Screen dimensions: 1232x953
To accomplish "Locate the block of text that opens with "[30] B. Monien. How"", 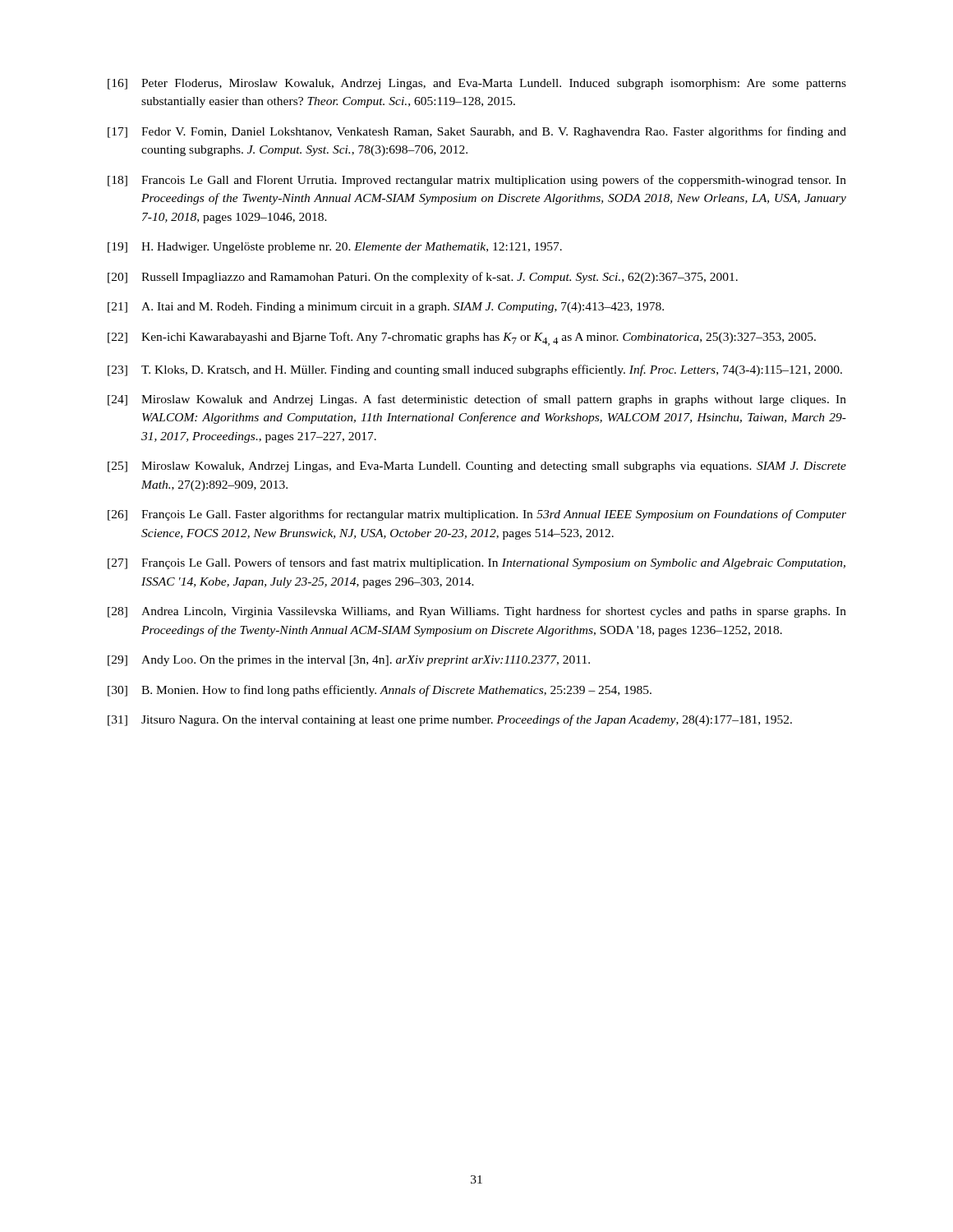I will pyautogui.click(x=476, y=690).
